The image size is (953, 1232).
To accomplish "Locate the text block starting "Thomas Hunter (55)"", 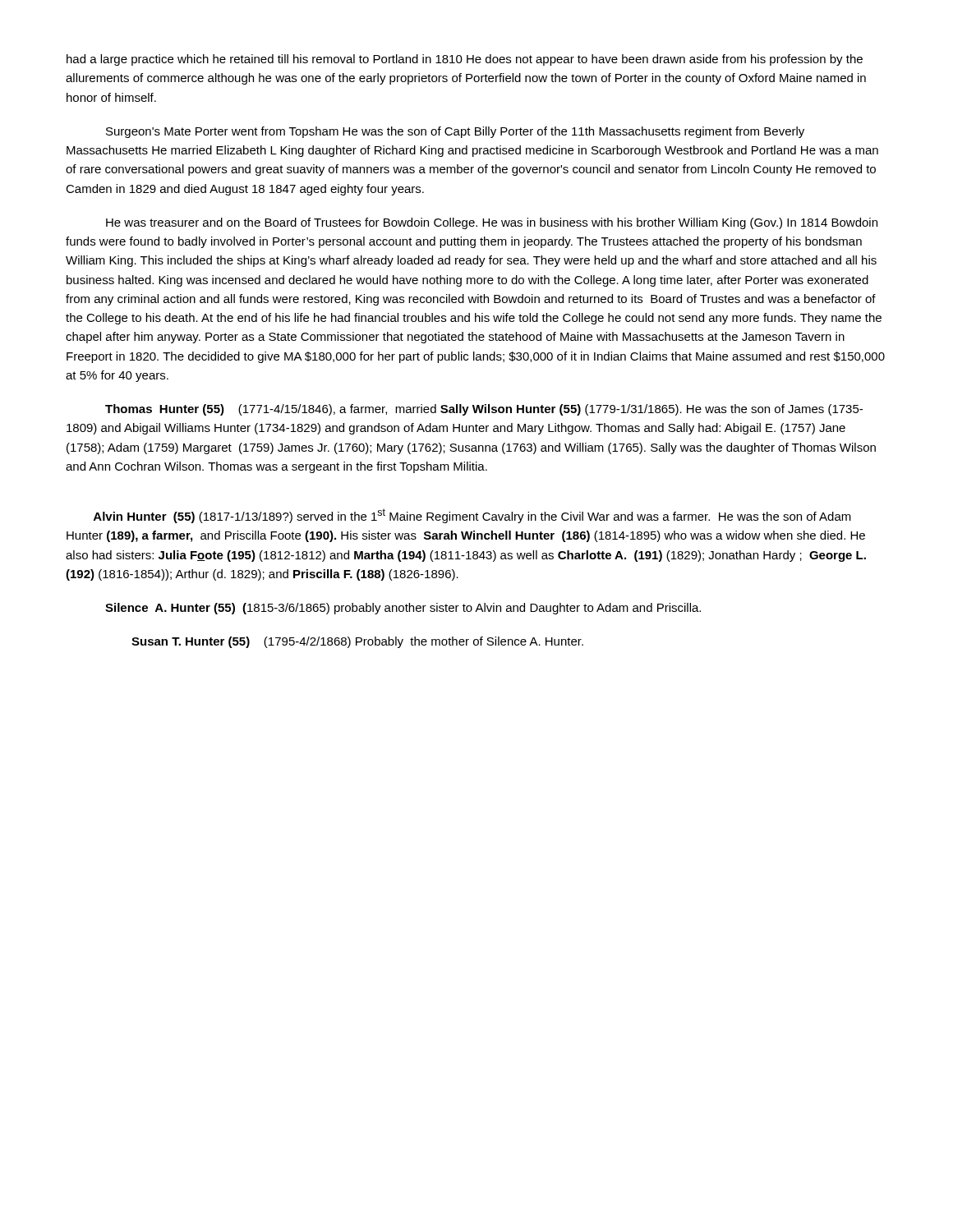I will pyautogui.click(x=471, y=437).
